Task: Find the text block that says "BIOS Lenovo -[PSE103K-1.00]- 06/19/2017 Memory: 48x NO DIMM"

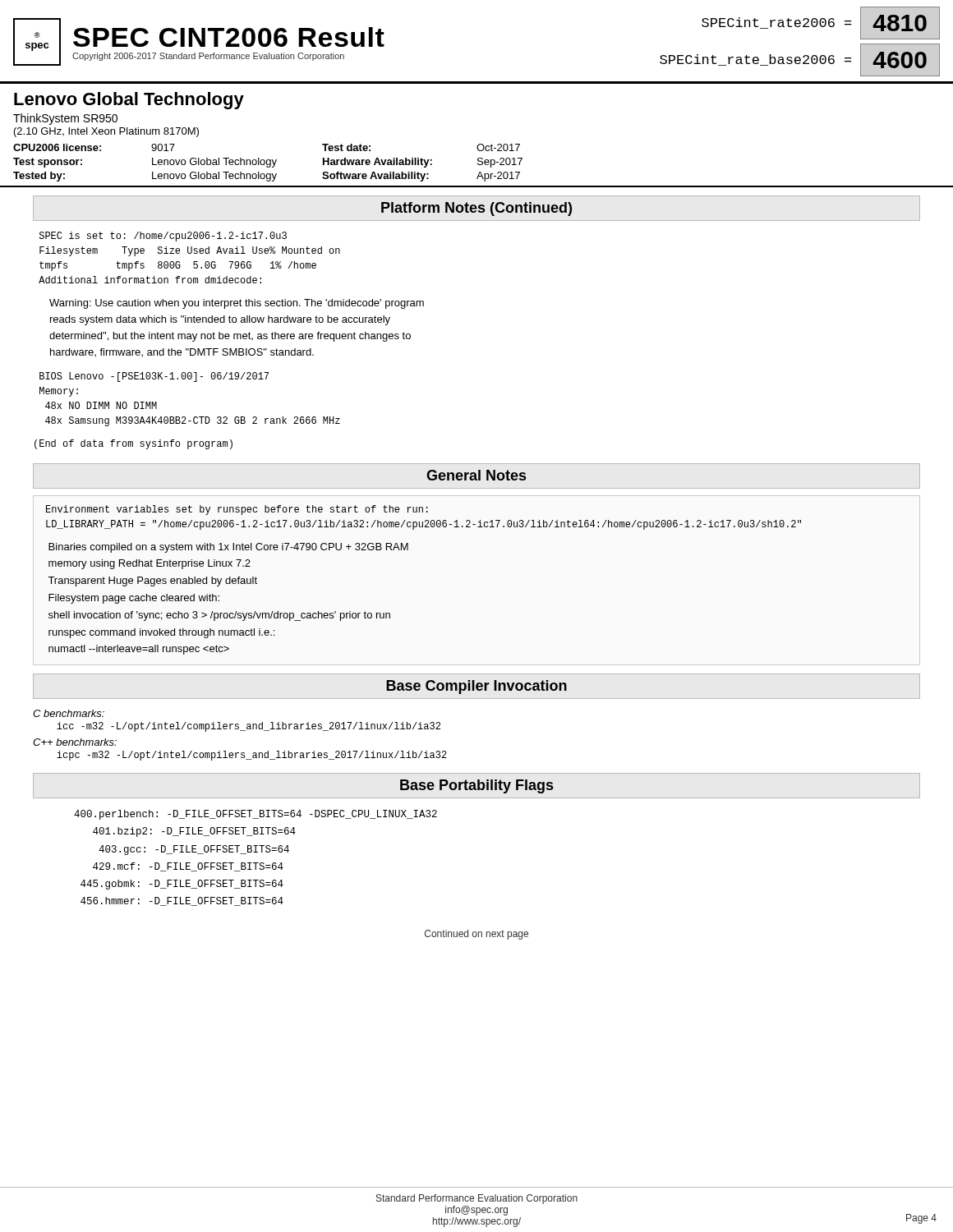Action: (x=154, y=377)
